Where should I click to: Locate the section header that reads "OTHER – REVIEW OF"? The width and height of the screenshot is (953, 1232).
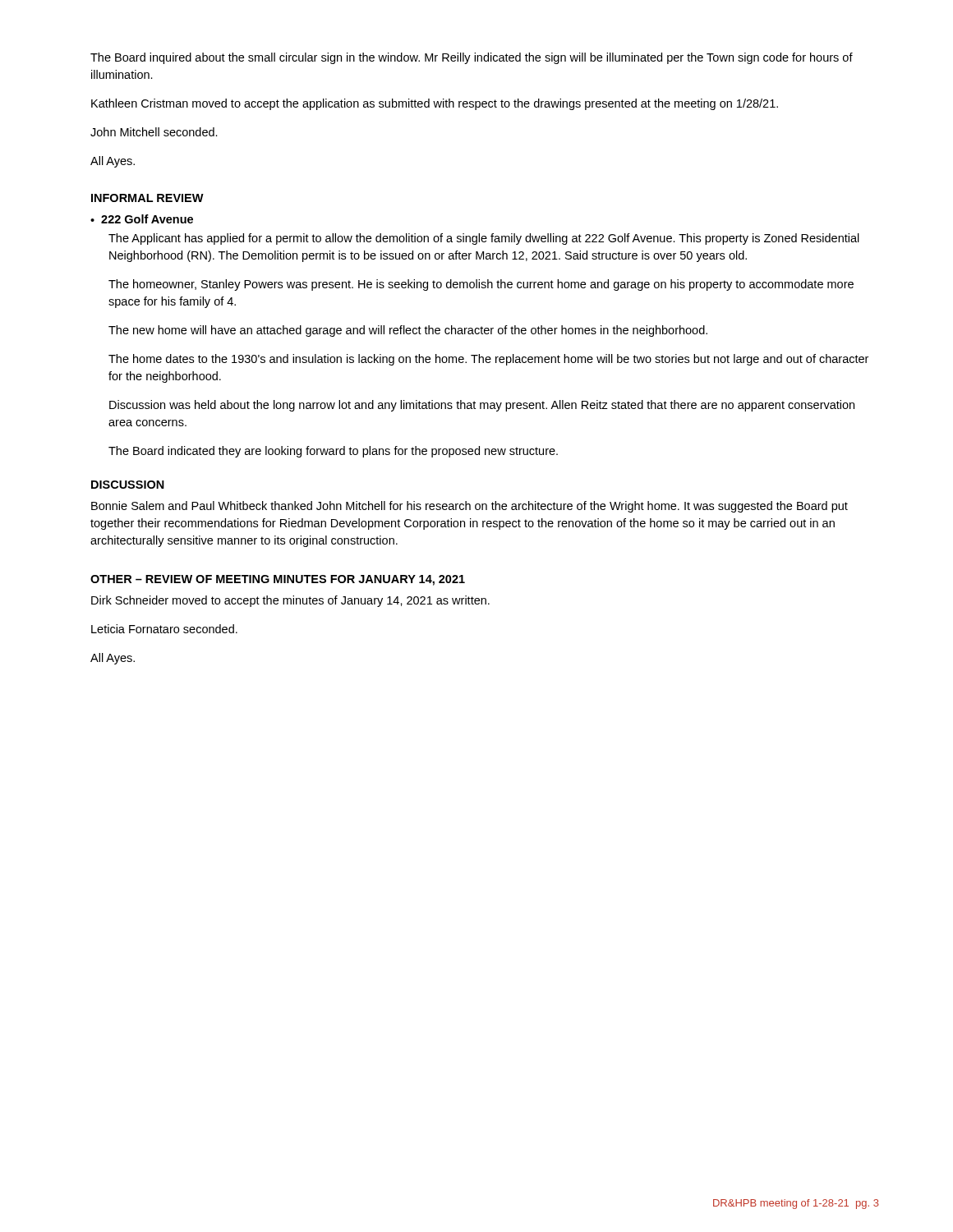[x=278, y=579]
